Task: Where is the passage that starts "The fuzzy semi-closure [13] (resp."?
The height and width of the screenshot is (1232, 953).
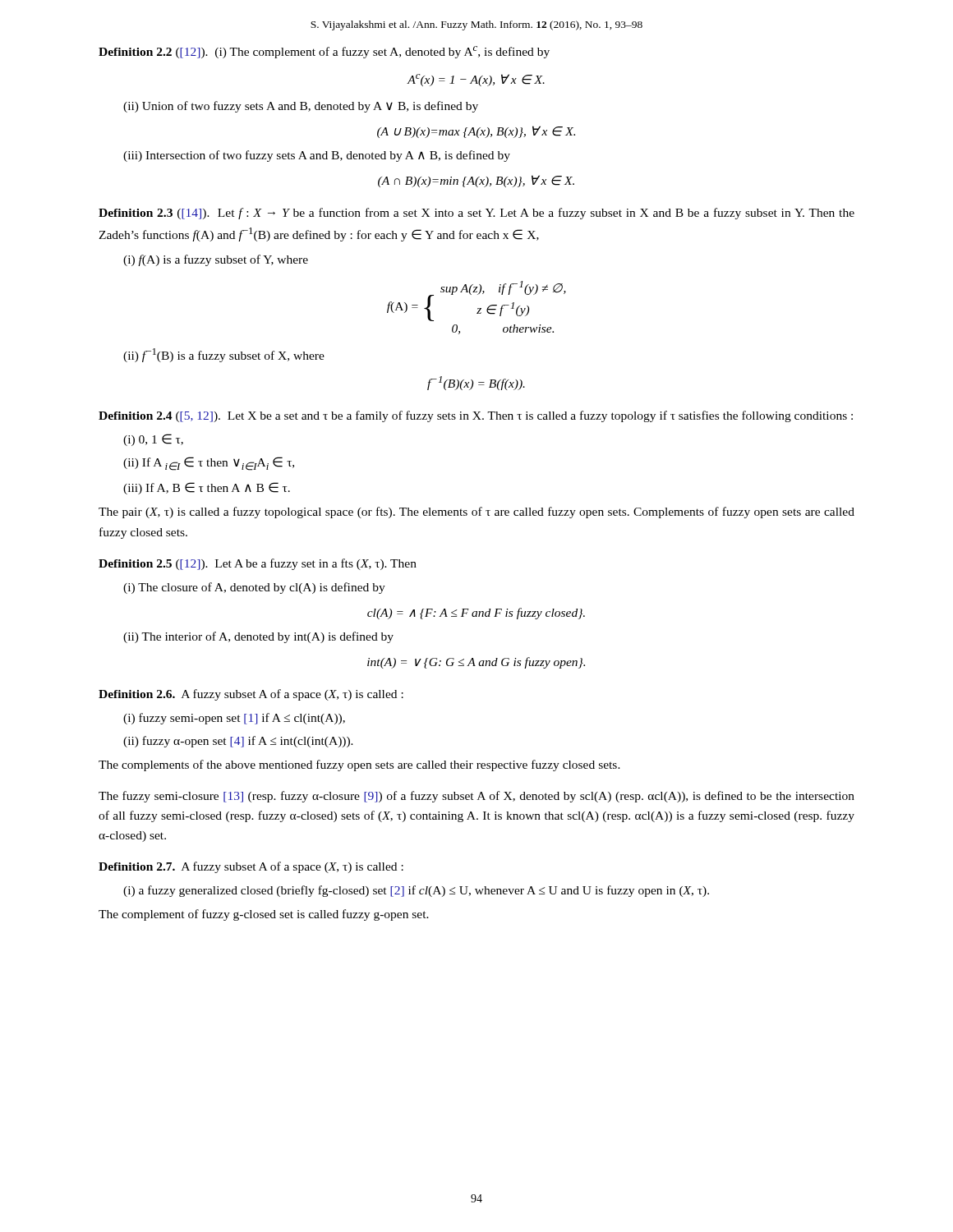Action: point(476,816)
